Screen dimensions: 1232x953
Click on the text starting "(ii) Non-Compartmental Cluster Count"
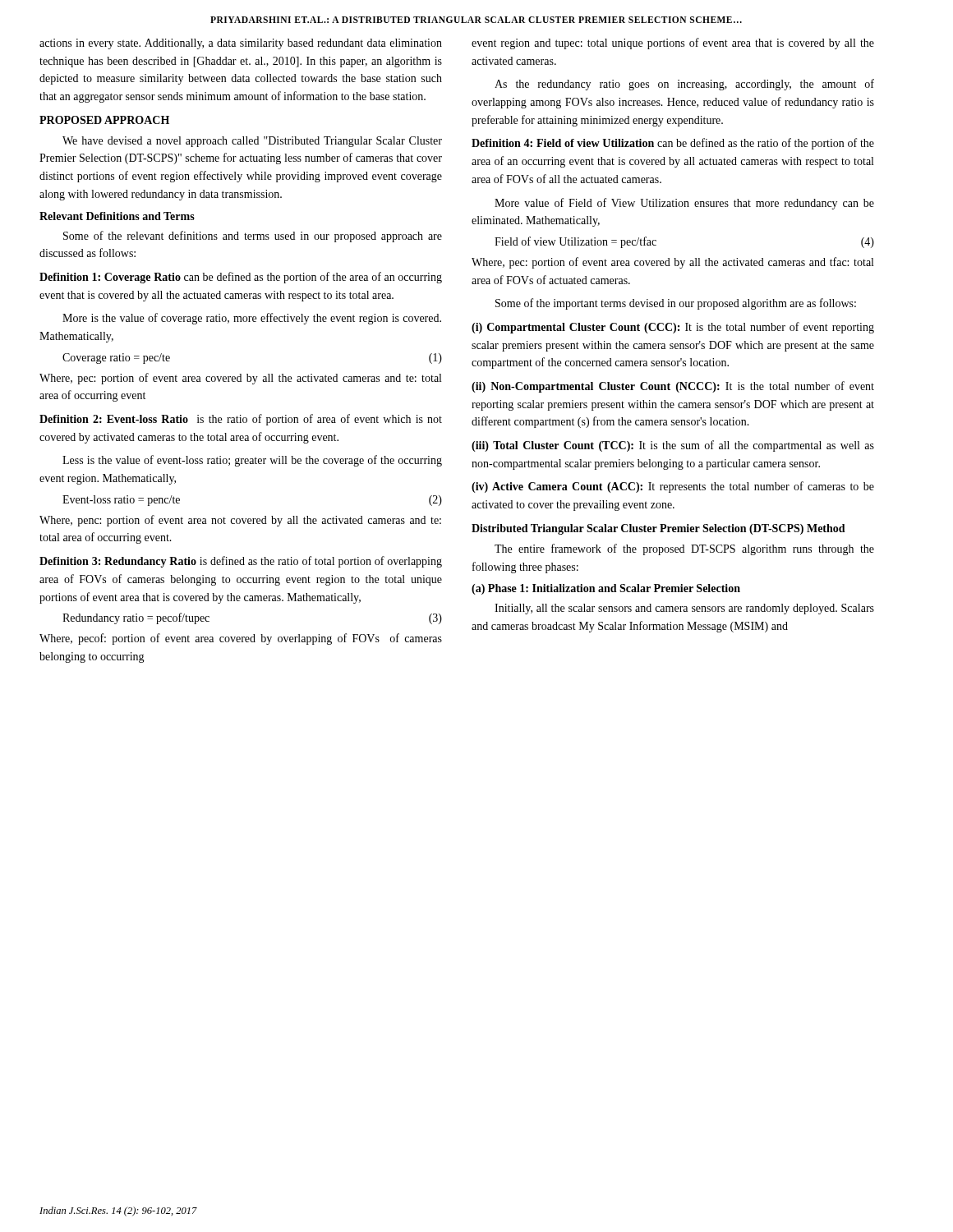click(x=673, y=405)
